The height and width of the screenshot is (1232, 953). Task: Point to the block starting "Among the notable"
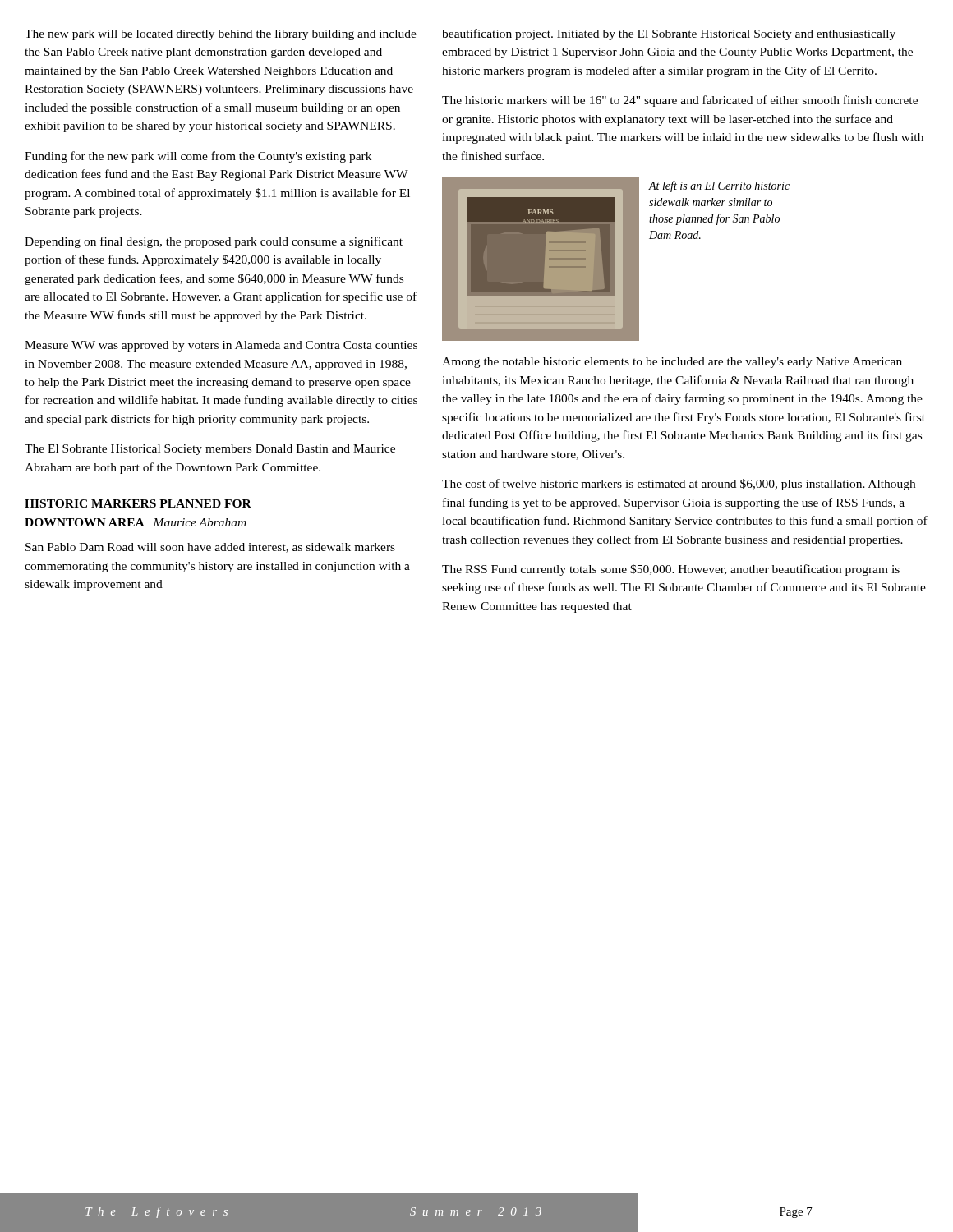tap(685, 408)
